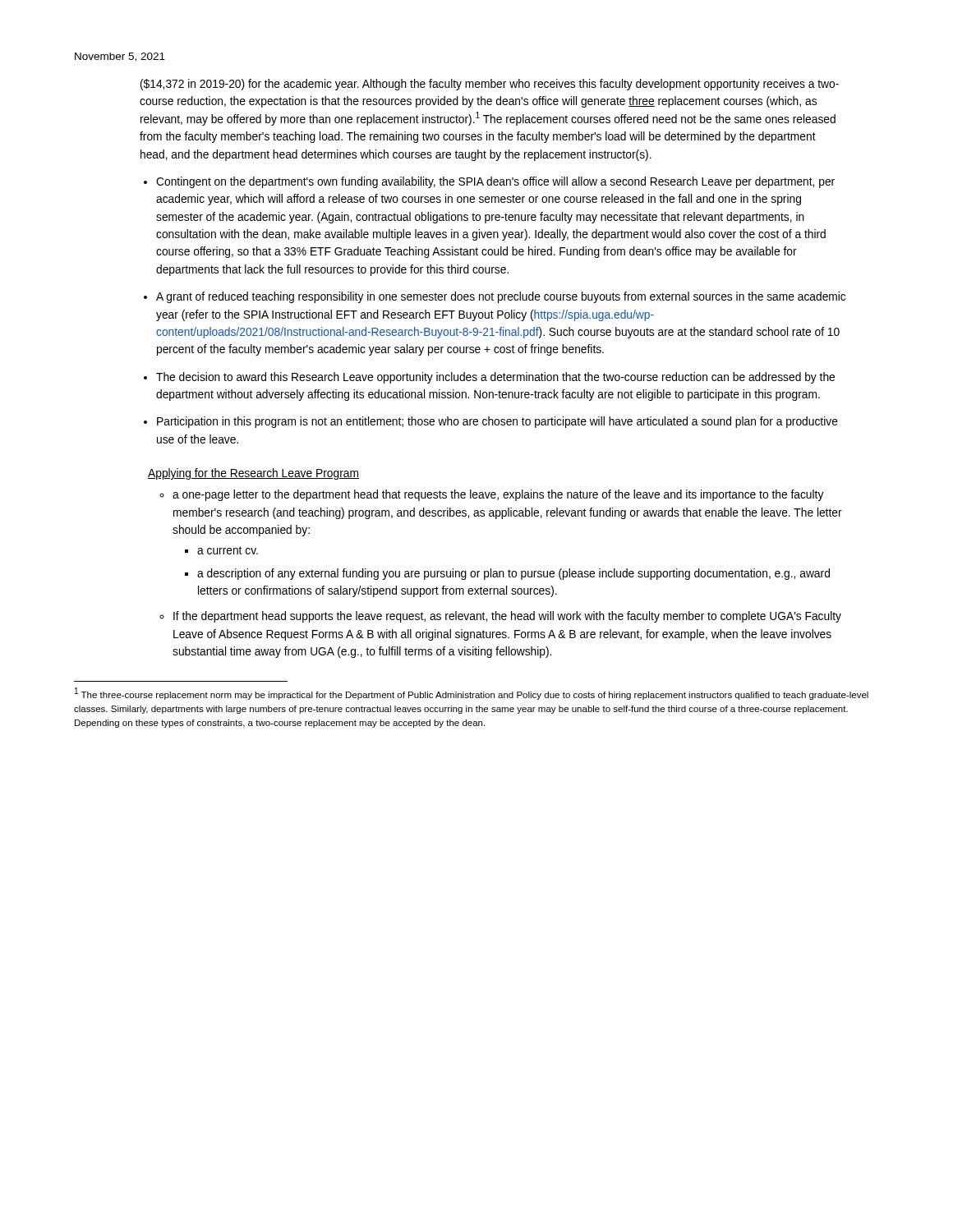Point to the block beginning "If the department head supports the leave request,"
This screenshot has width=953, height=1232.
(507, 634)
